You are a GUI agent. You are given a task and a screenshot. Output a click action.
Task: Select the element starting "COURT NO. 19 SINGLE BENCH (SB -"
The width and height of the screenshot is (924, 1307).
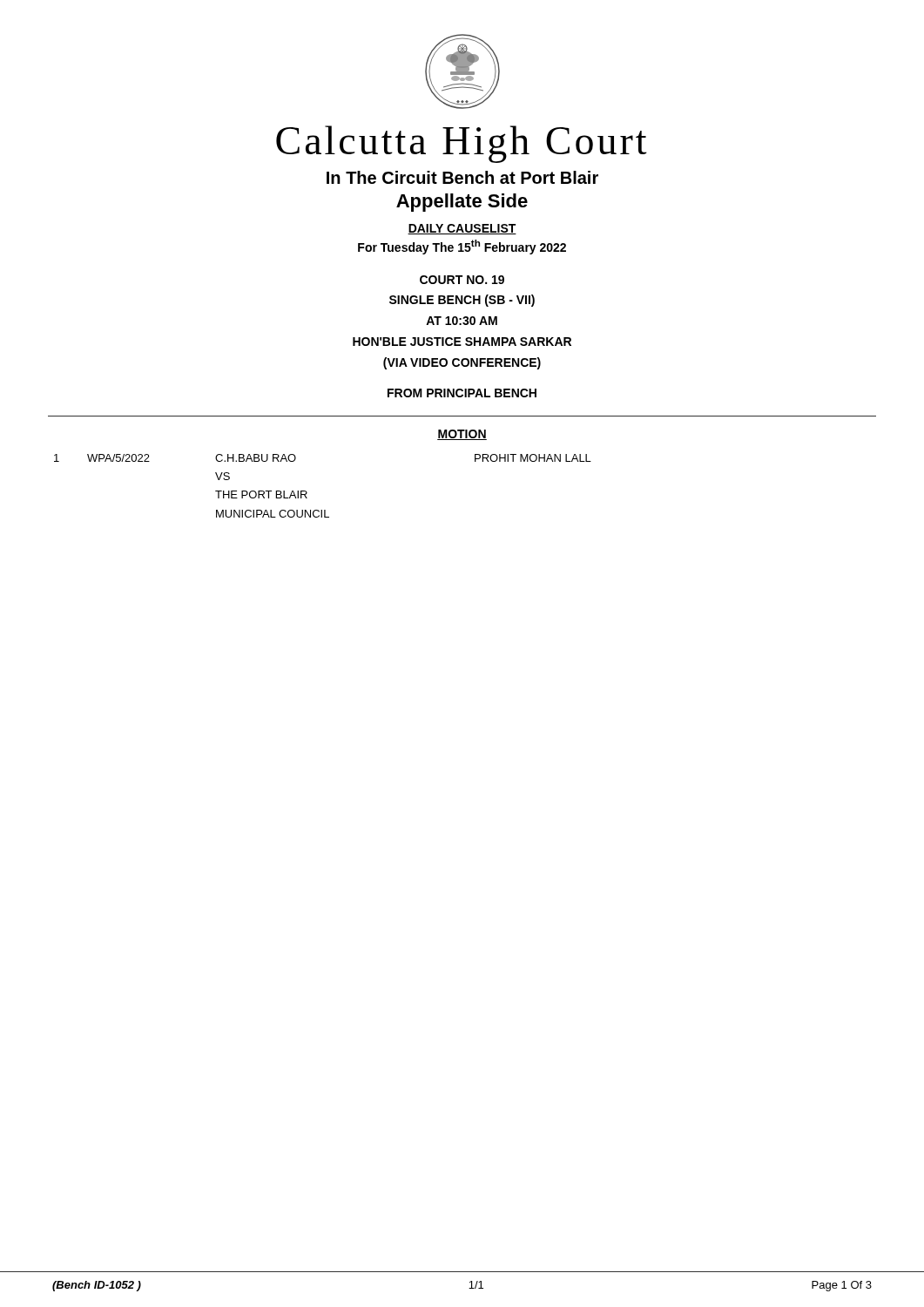click(x=462, y=322)
